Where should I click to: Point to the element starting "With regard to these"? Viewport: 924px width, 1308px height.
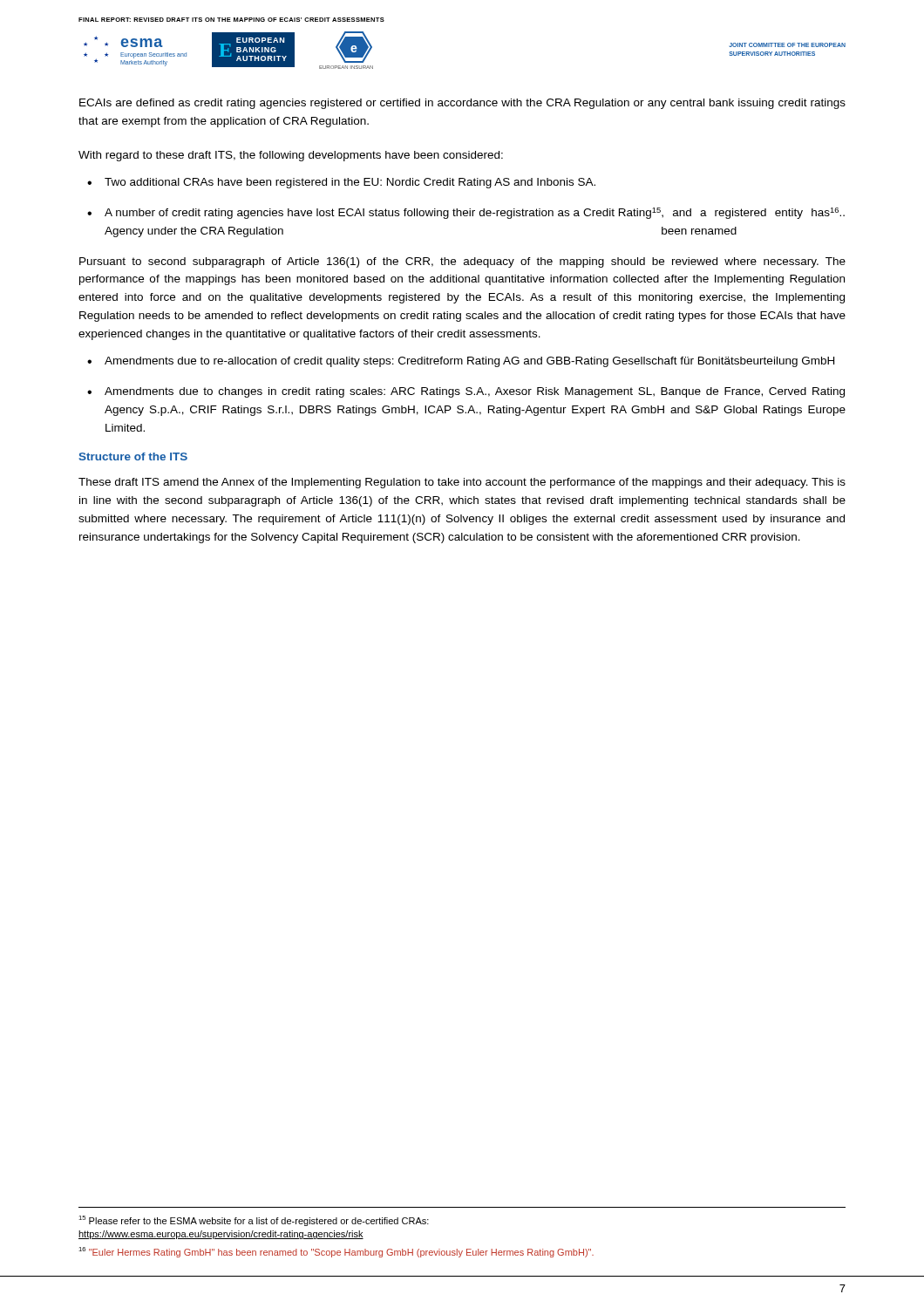coord(291,155)
